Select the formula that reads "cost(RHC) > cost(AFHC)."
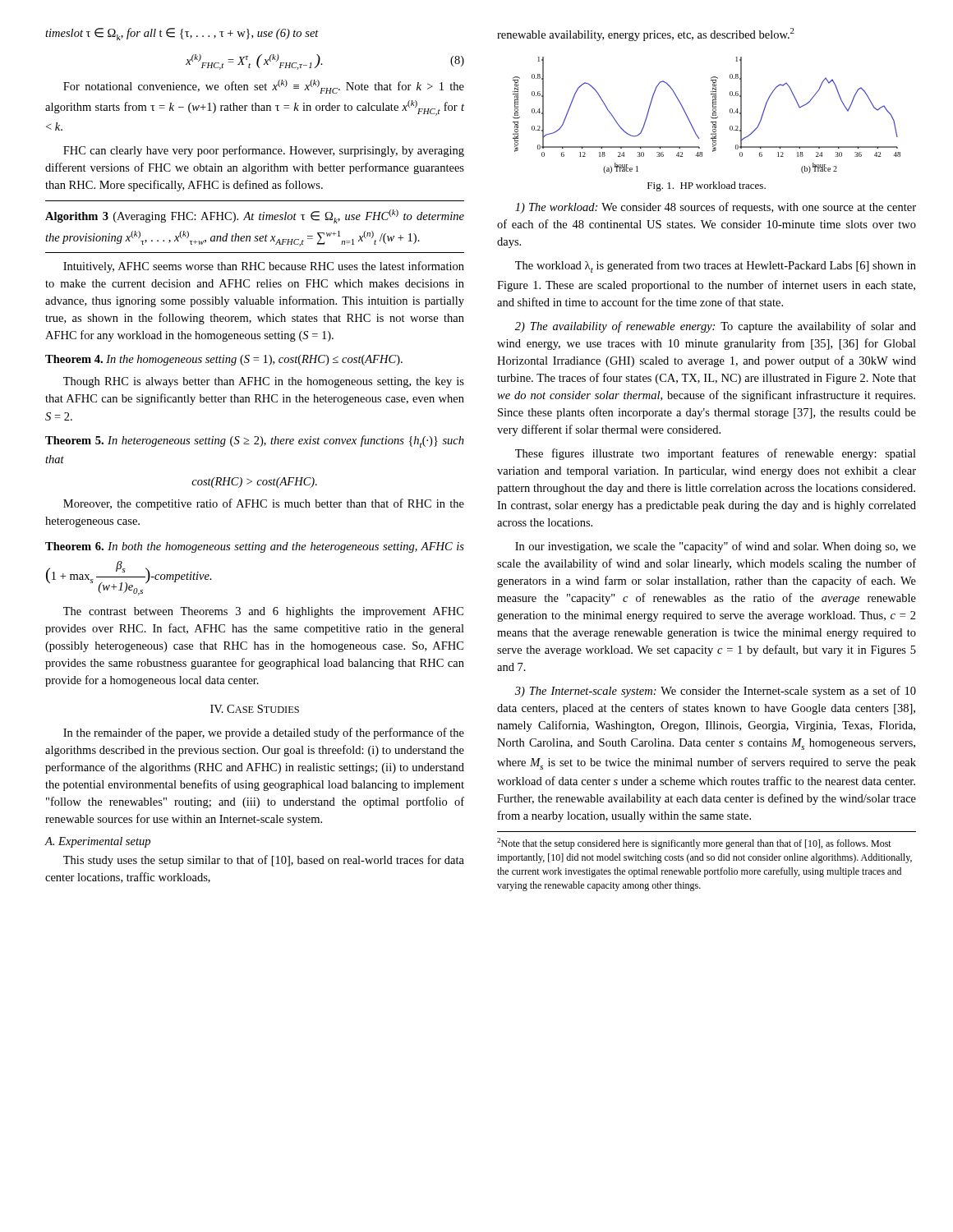The image size is (953, 1232). pyautogui.click(x=255, y=482)
